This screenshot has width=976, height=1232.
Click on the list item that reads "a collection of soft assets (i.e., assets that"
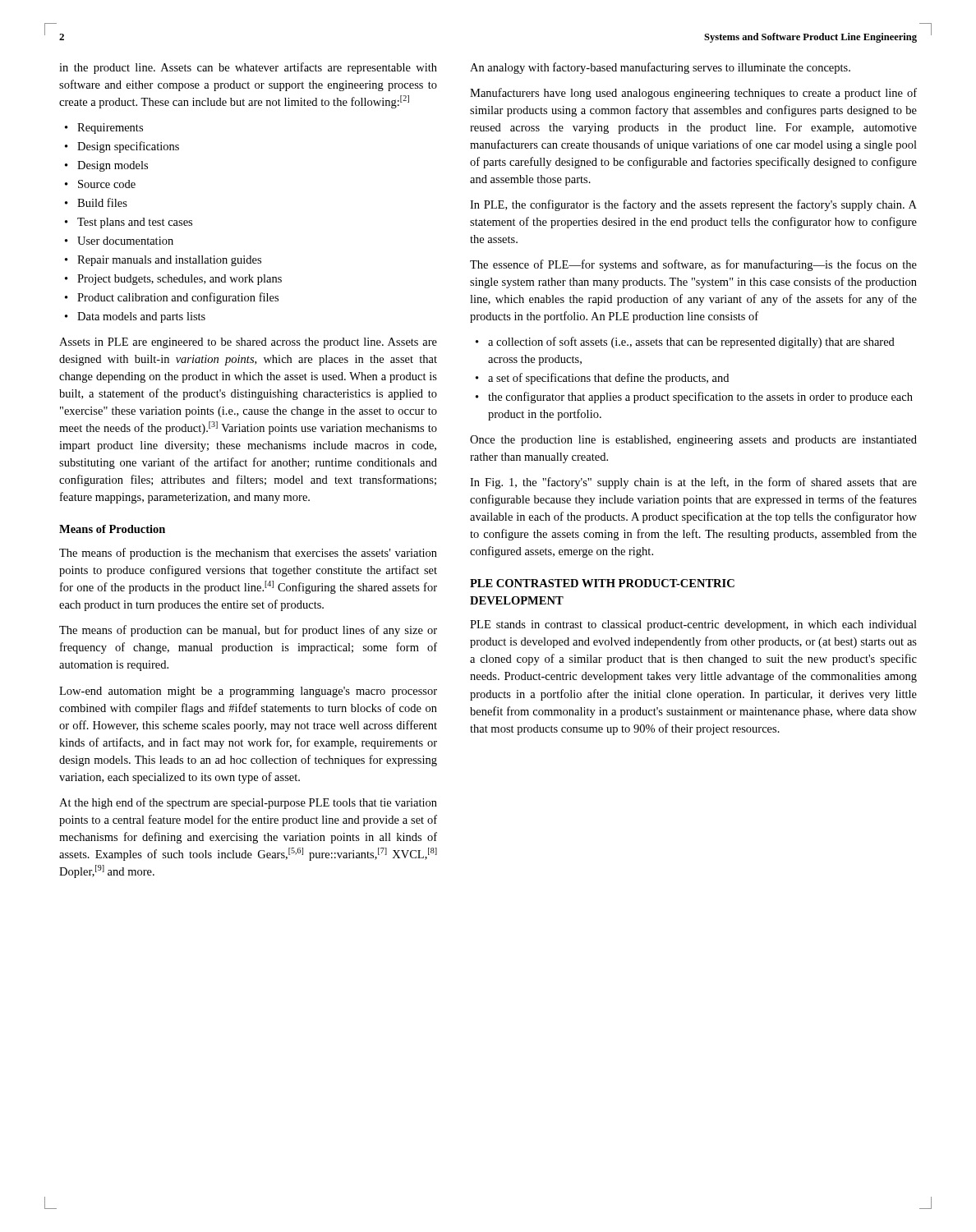coord(693,351)
